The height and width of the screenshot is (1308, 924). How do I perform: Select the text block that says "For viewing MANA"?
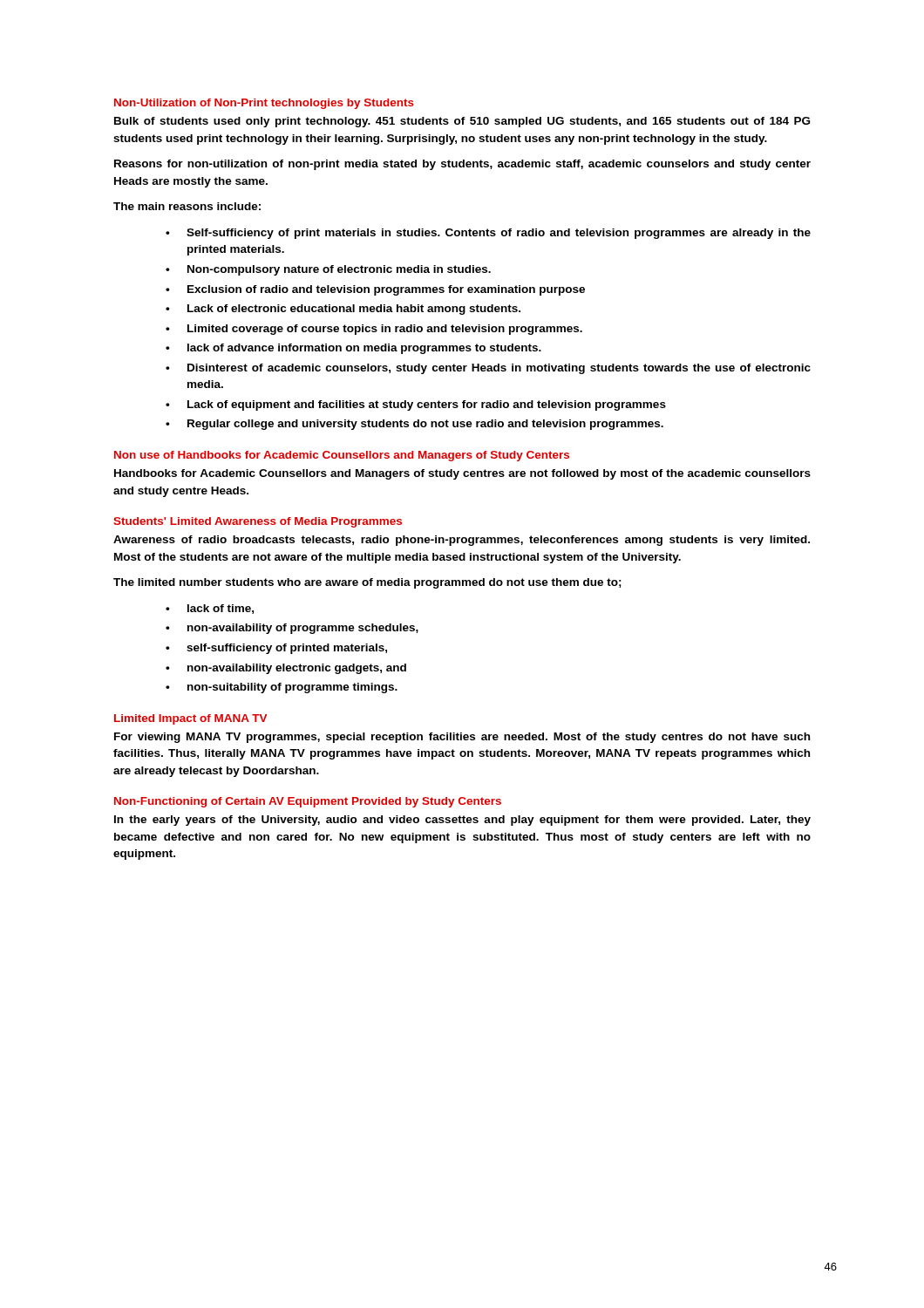pos(462,753)
